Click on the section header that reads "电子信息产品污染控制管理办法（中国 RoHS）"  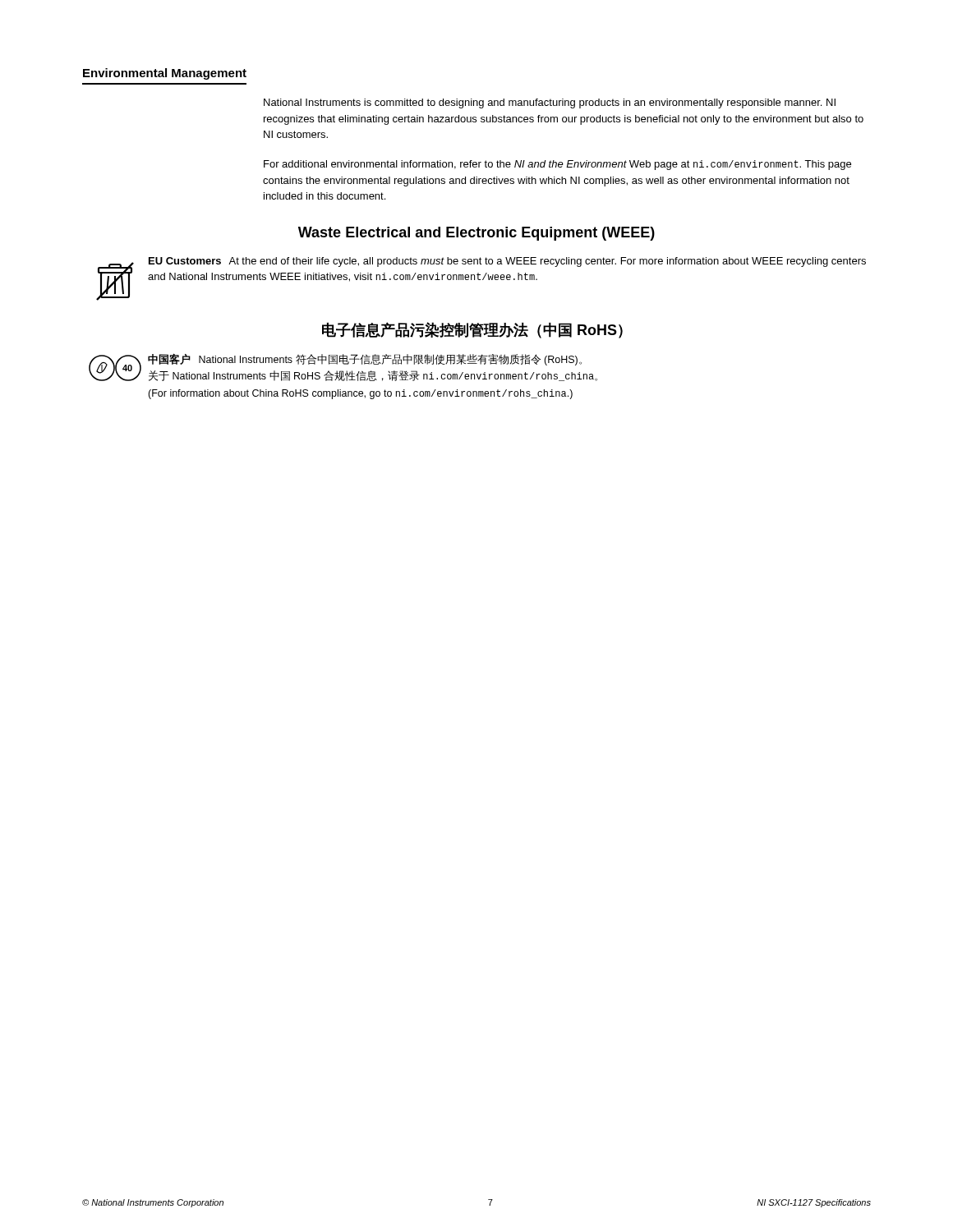[x=476, y=330]
